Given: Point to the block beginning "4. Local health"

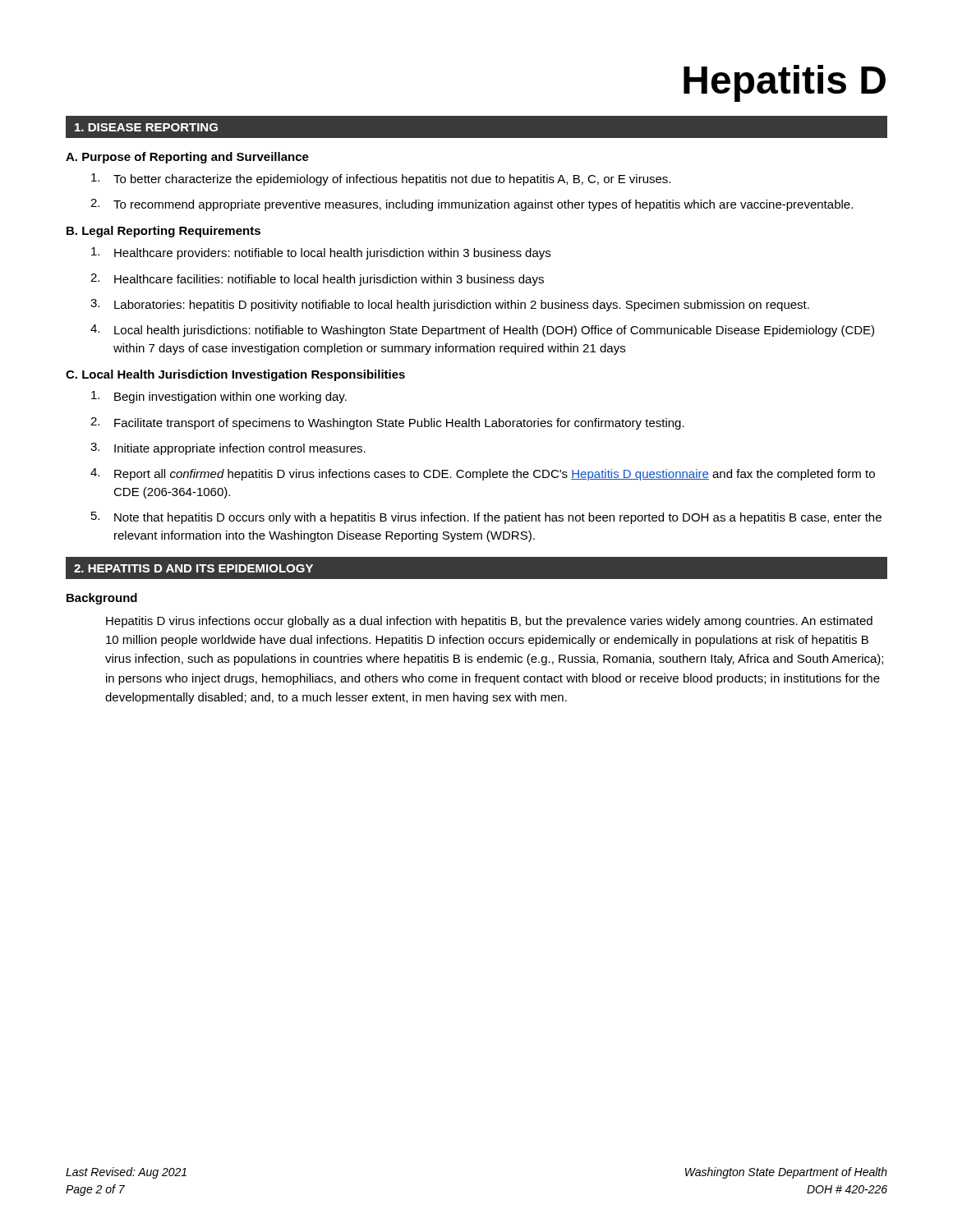Looking at the screenshot, I should 489,339.
